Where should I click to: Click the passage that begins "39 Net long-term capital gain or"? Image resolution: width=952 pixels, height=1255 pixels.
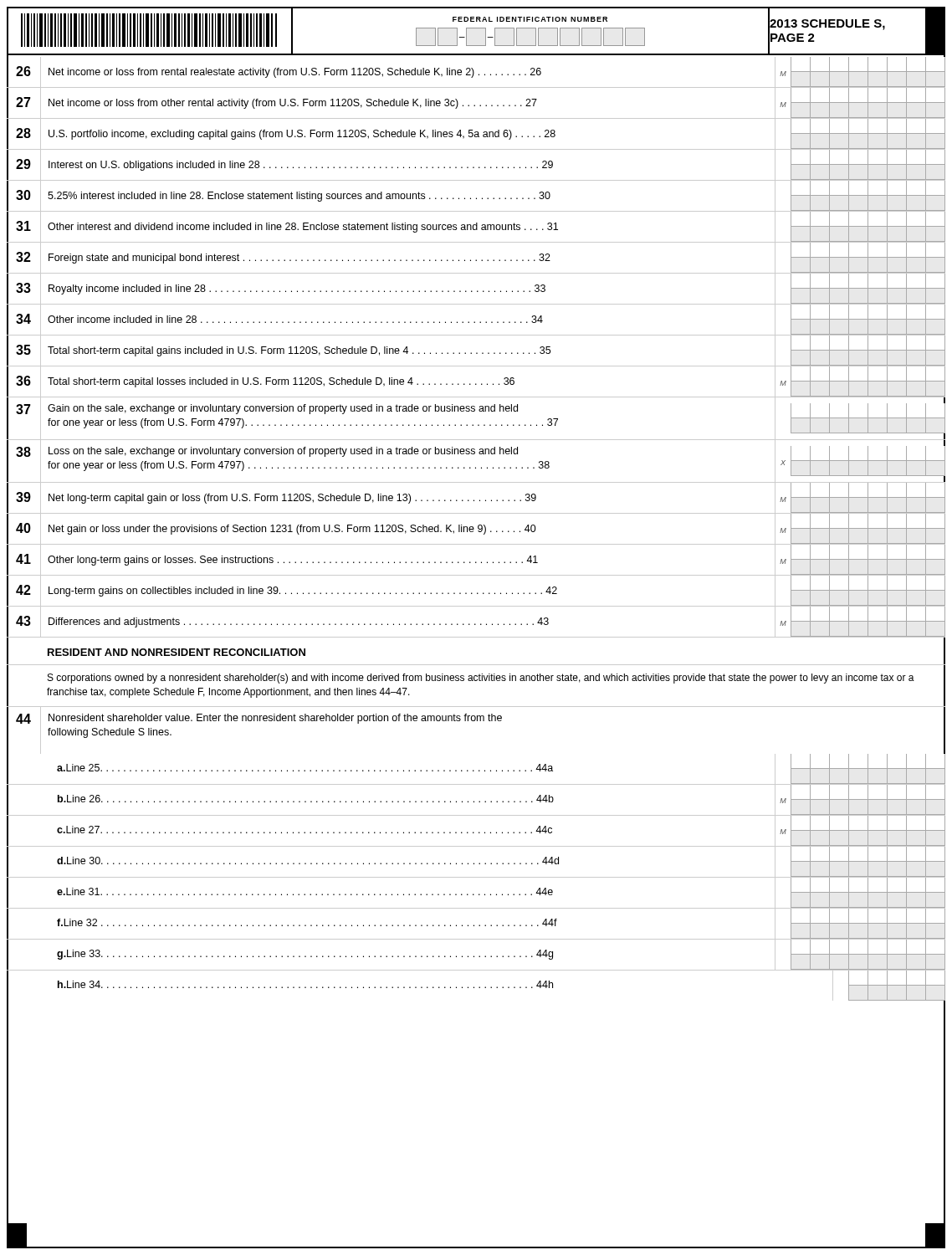[x=476, y=498]
